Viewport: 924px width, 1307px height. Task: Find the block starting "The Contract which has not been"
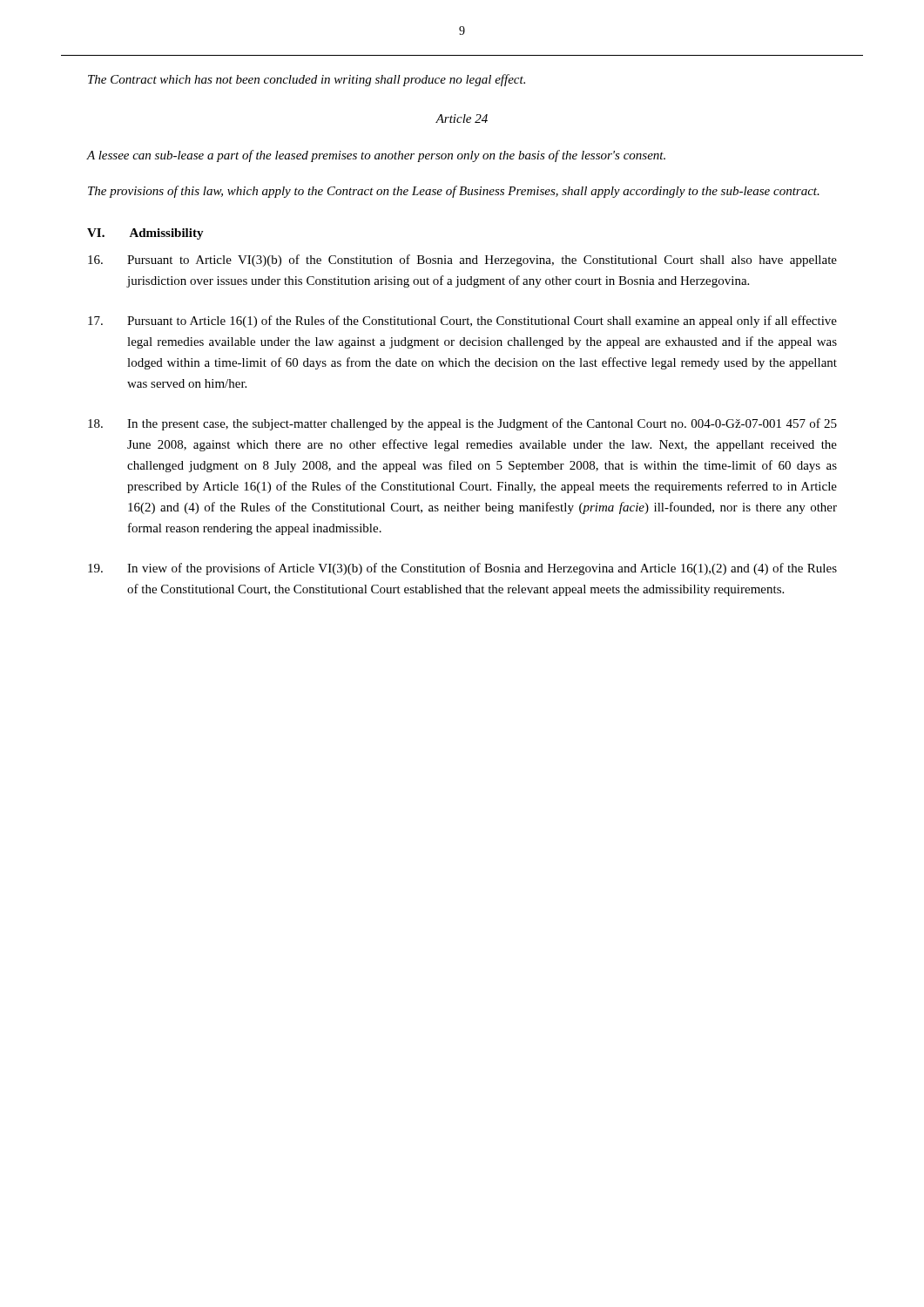[x=462, y=80]
